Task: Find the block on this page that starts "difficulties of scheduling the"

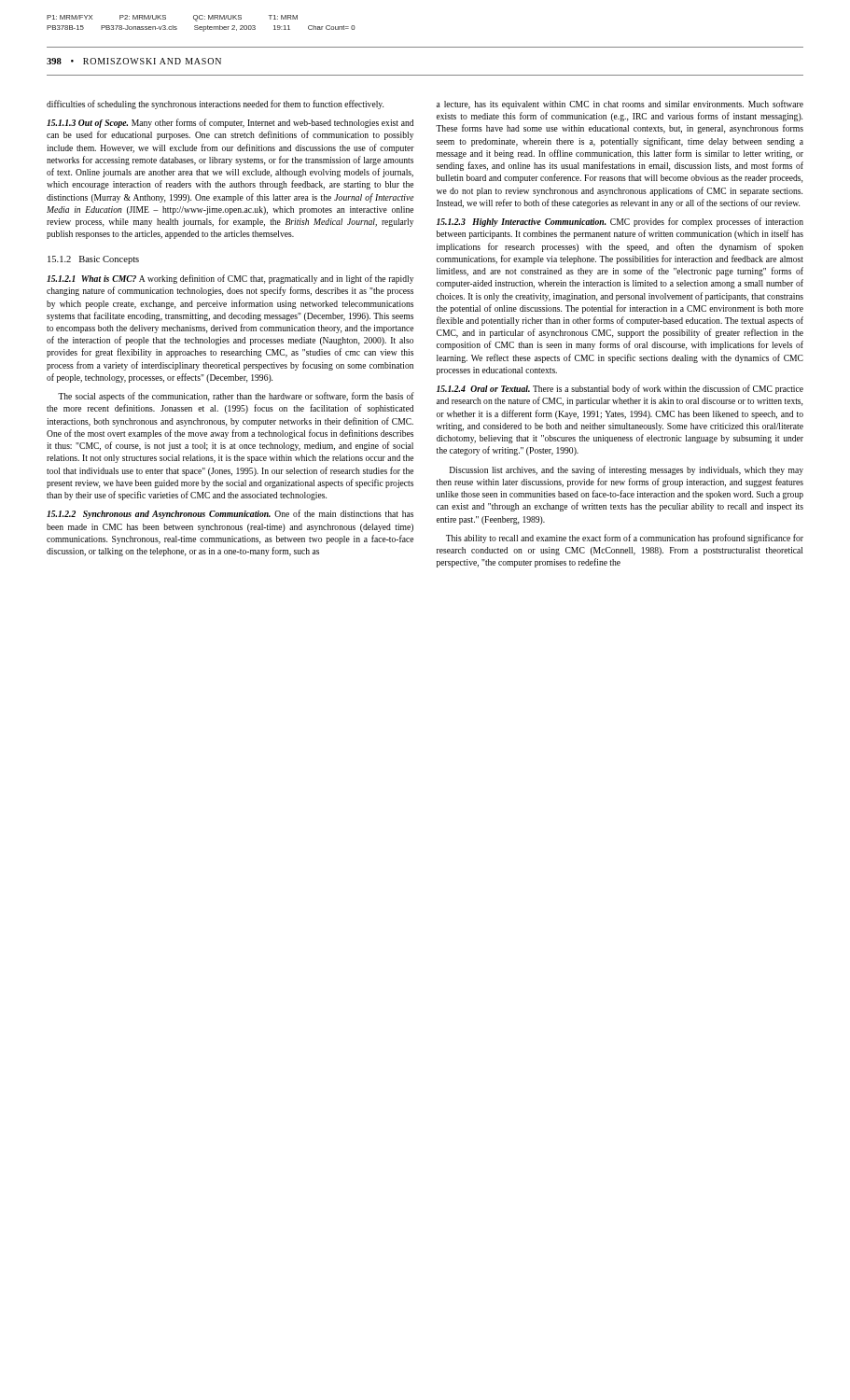Action: click(215, 104)
